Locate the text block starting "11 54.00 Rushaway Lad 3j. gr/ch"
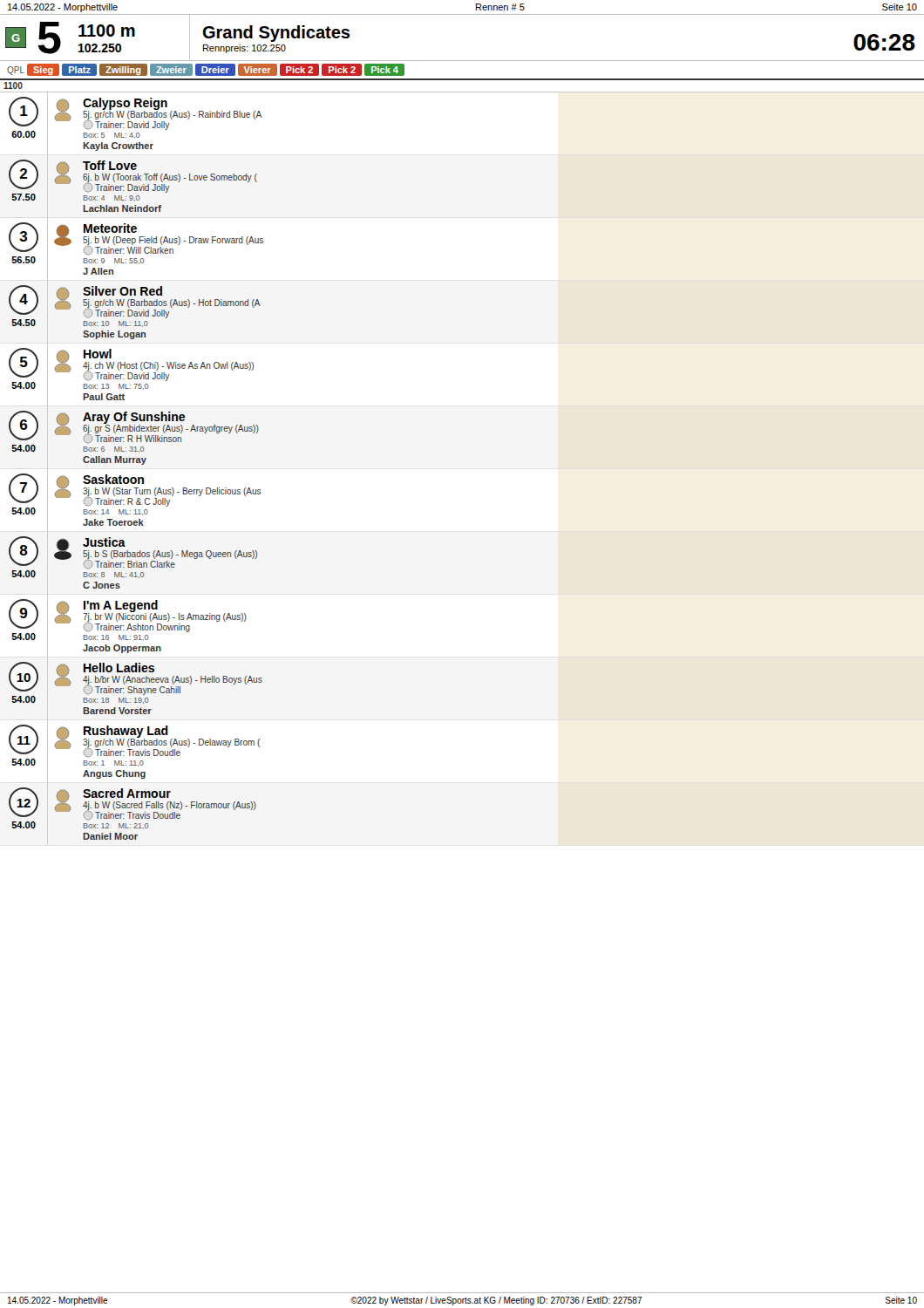This screenshot has height=1308, width=924. coord(134,751)
